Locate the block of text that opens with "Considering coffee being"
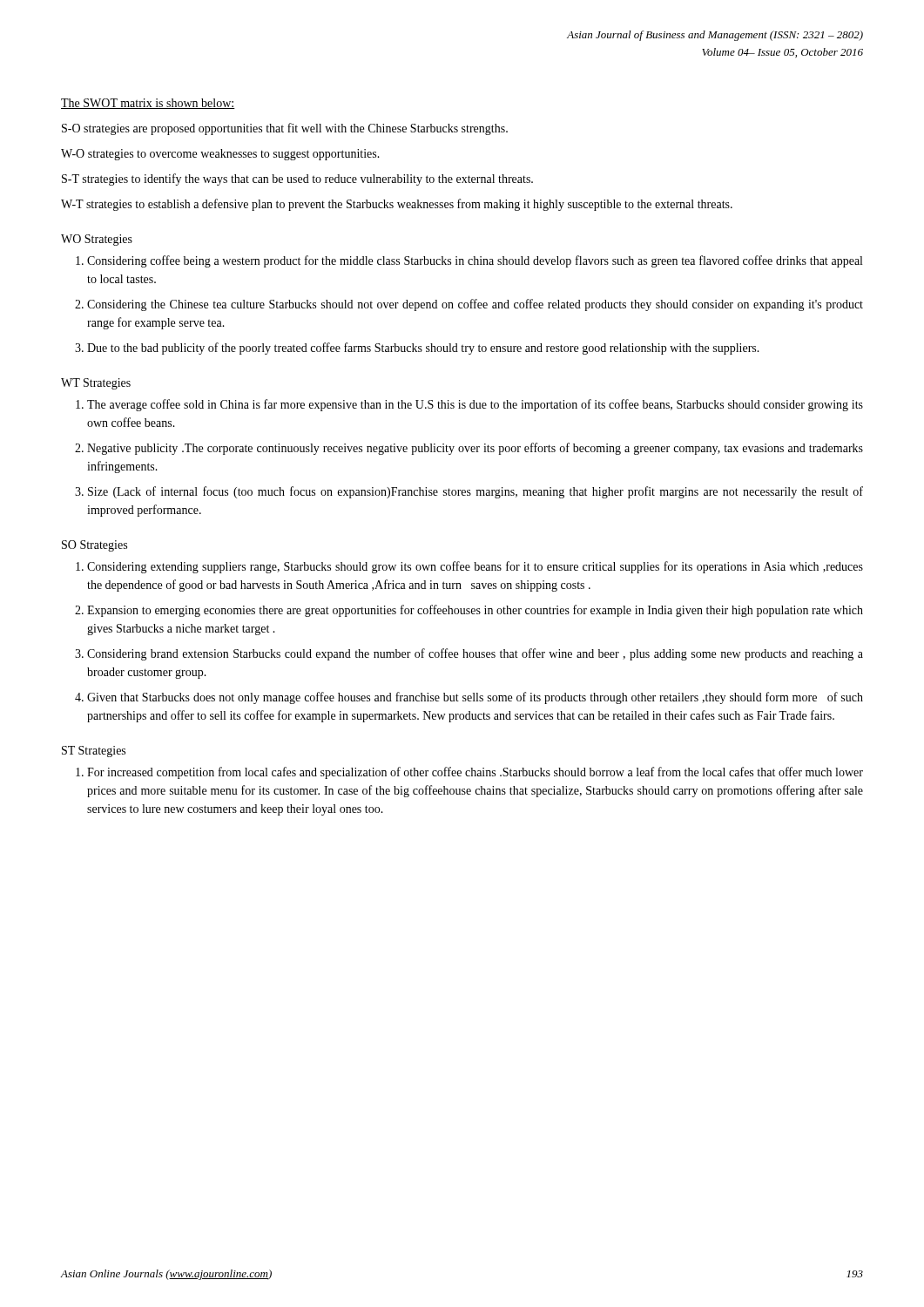Screen dimensions: 1307x924 click(x=475, y=270)
